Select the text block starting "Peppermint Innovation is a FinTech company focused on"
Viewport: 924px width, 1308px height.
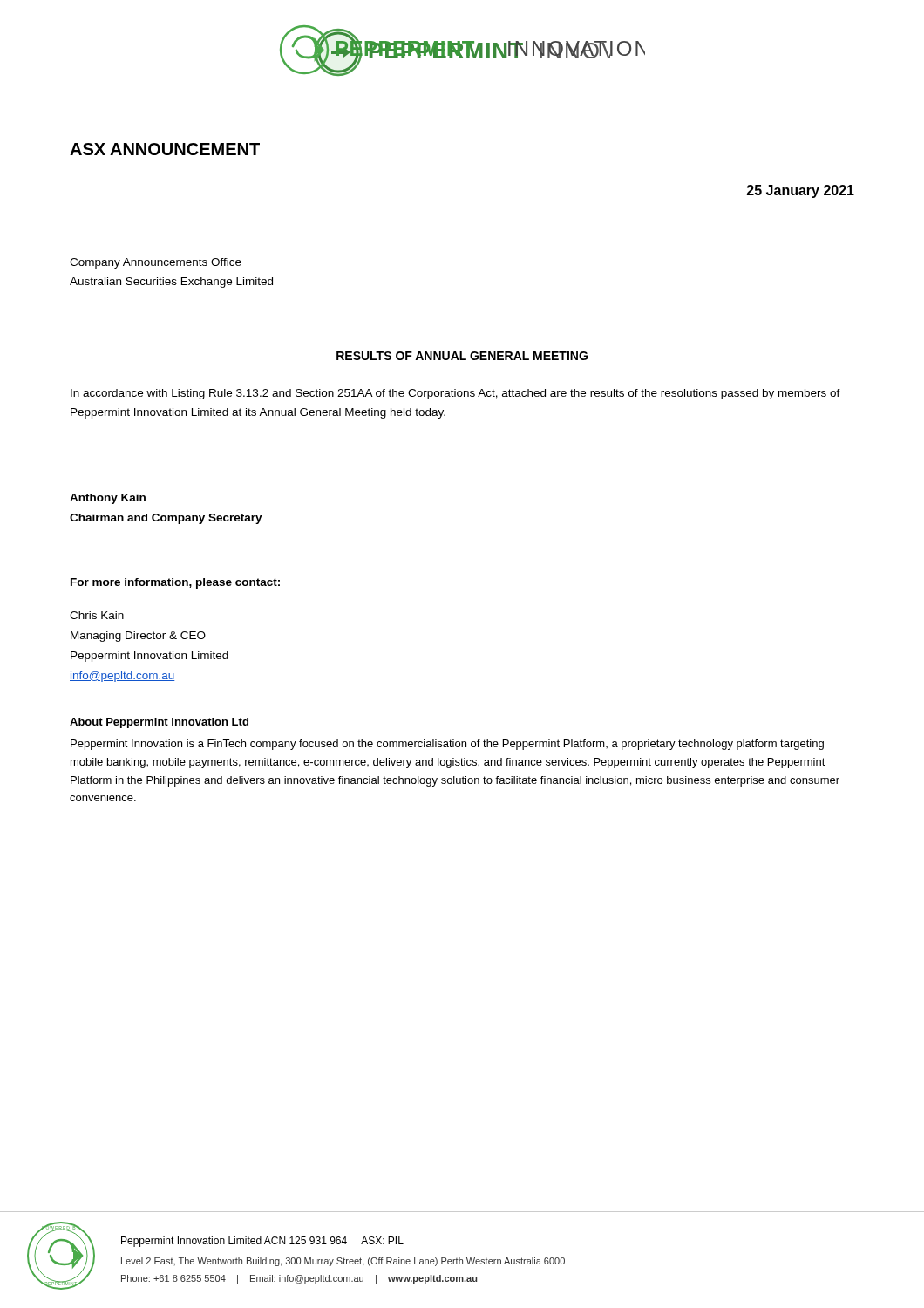pyautogui.click(x=455, y=771)
